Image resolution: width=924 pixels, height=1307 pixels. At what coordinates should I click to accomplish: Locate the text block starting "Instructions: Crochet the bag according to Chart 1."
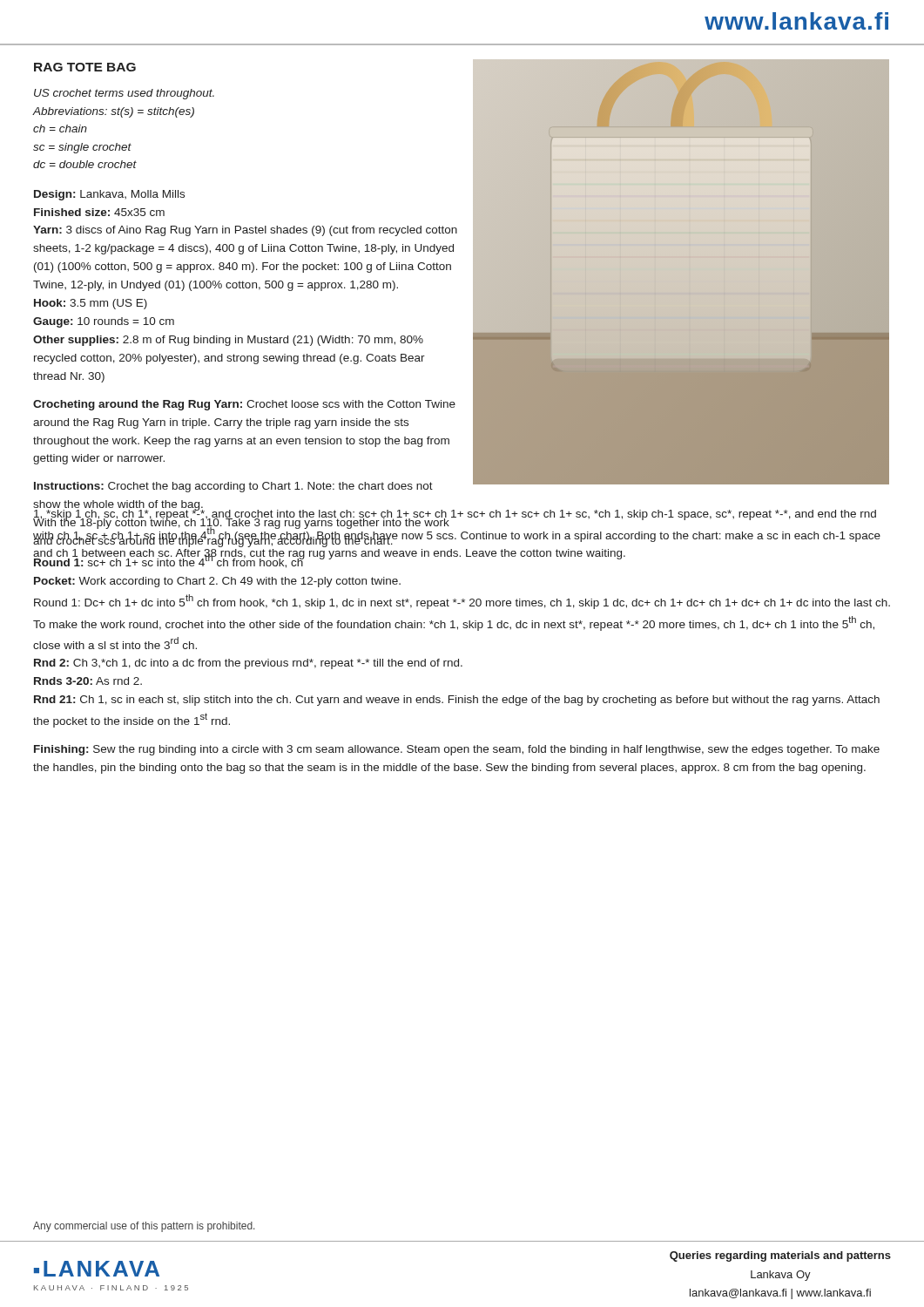pos(241,524)
